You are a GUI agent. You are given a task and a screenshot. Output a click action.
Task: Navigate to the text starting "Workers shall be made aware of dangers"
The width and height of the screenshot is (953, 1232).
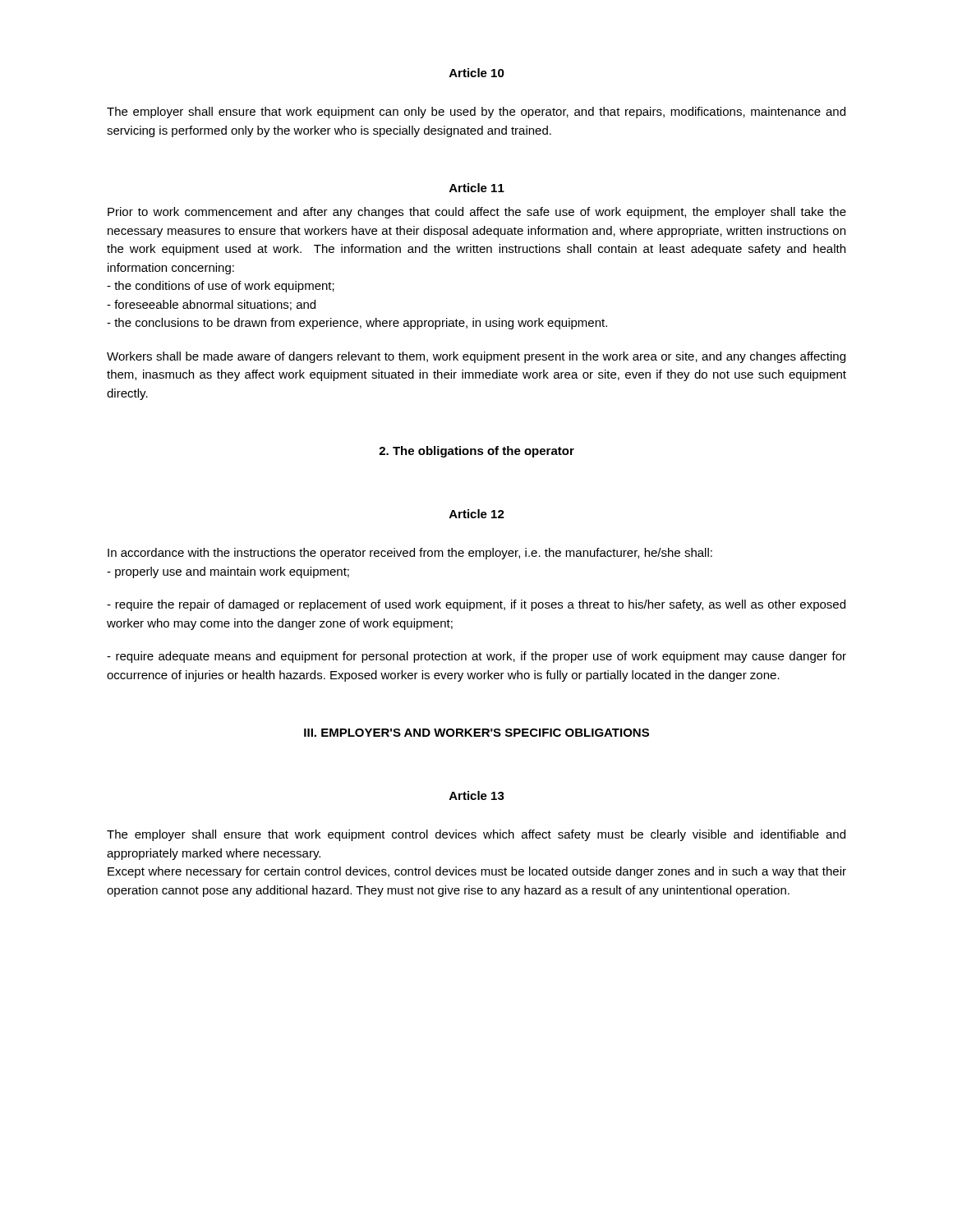(x=476, y=374)
